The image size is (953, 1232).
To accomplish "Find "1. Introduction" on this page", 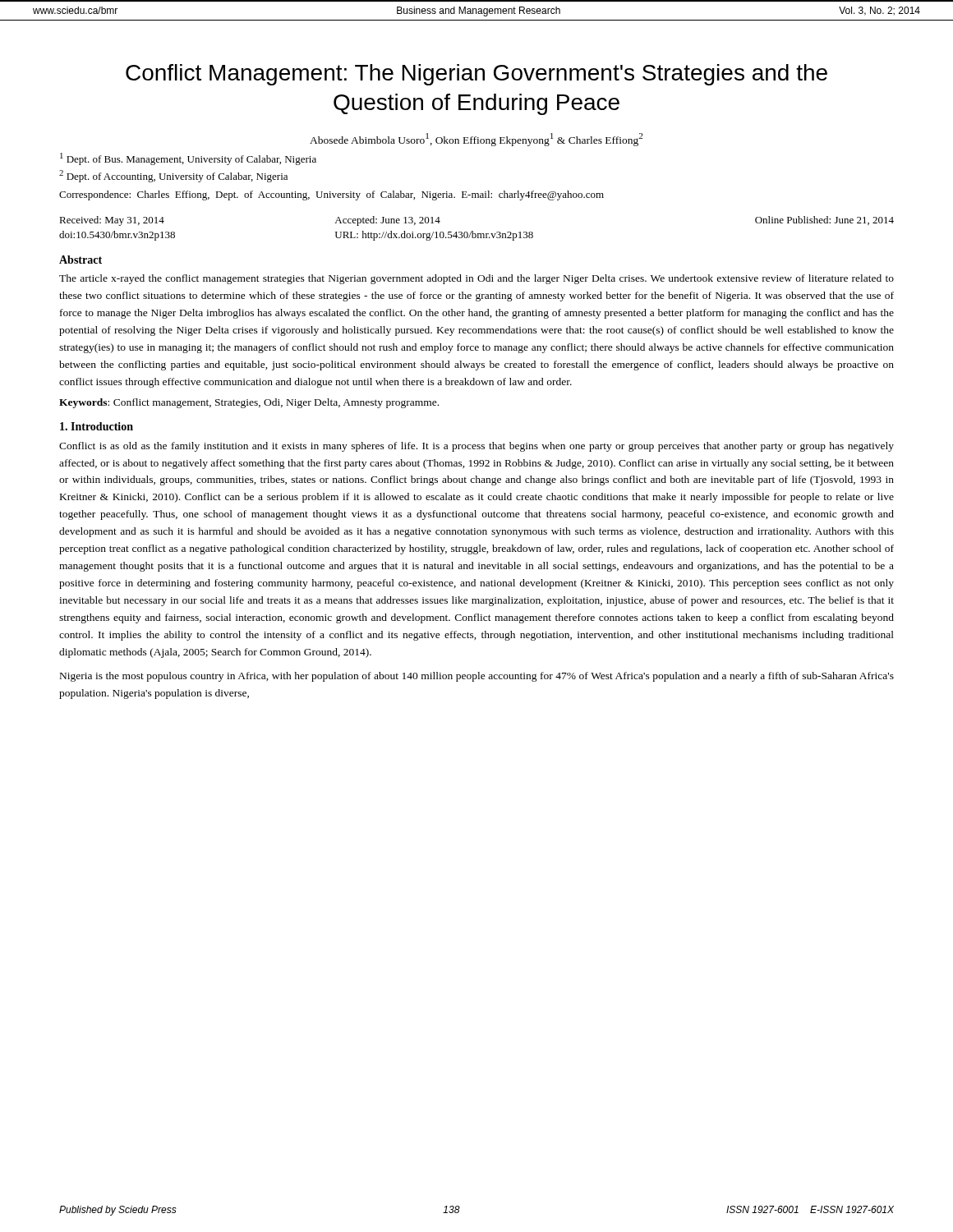I will point(96,426).
